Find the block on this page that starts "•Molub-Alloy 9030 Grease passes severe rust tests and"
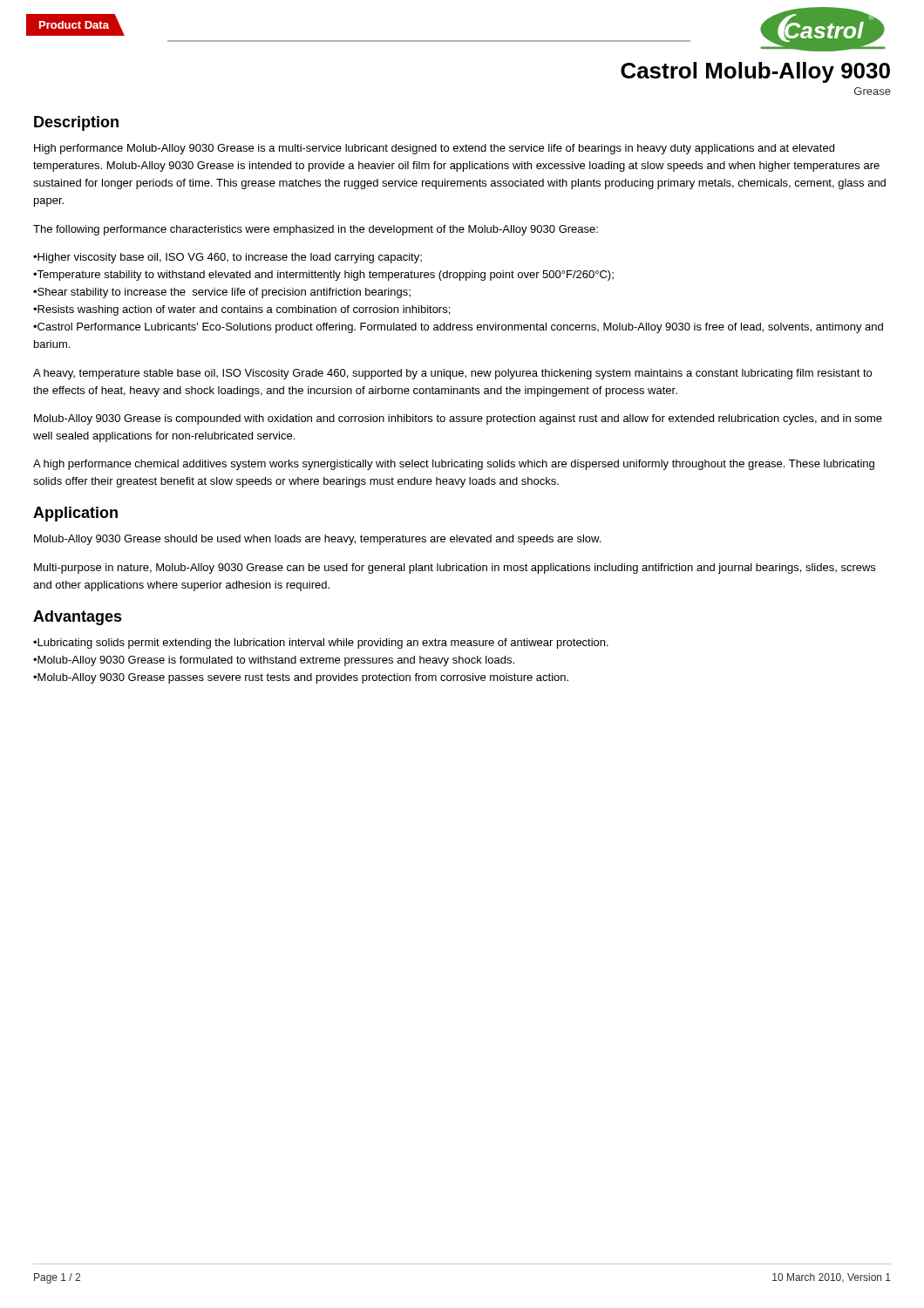The image size is (924, 1308). click(301, 677)
